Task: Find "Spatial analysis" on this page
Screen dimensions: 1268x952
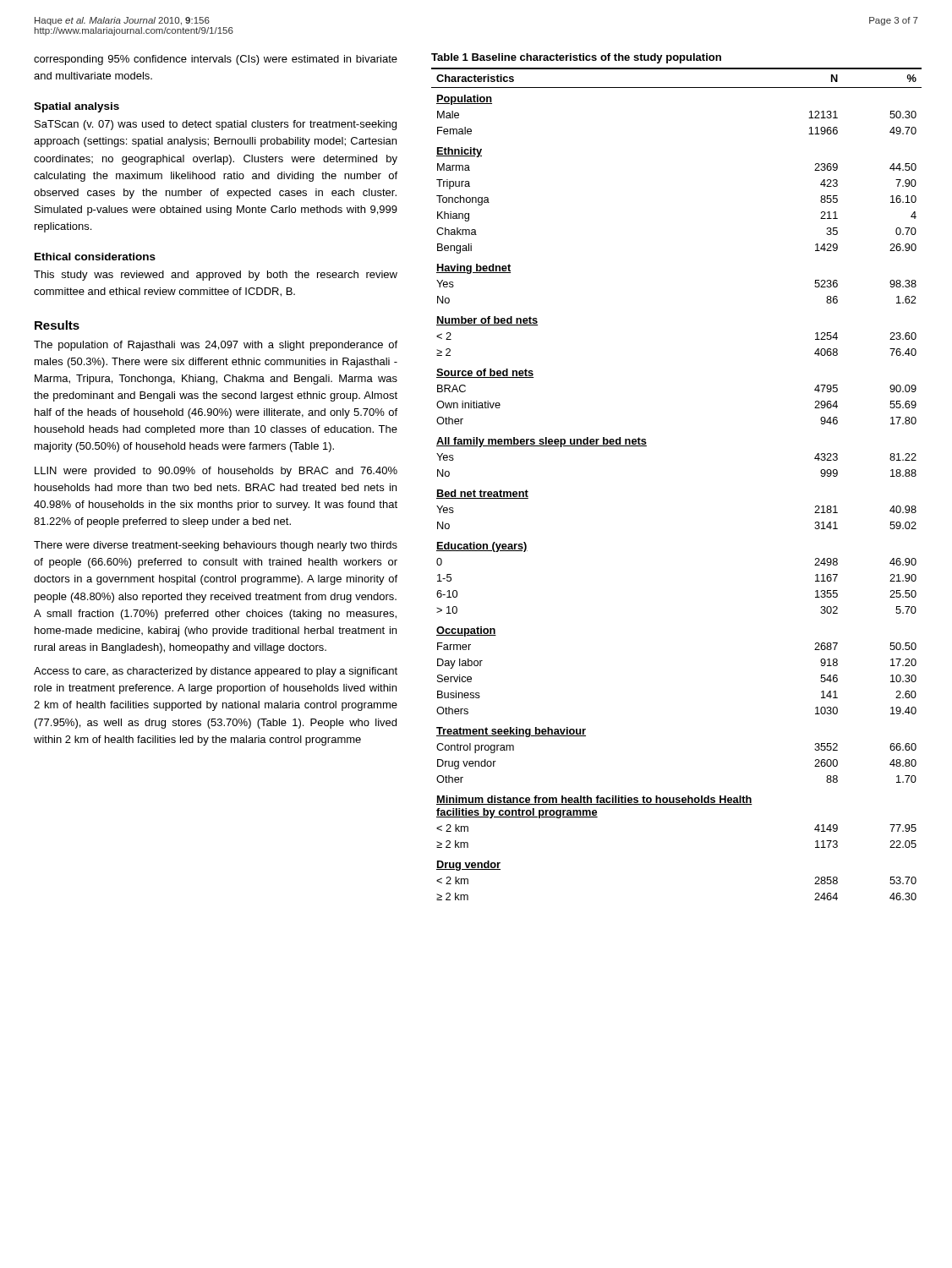Action: click(77, 106)
